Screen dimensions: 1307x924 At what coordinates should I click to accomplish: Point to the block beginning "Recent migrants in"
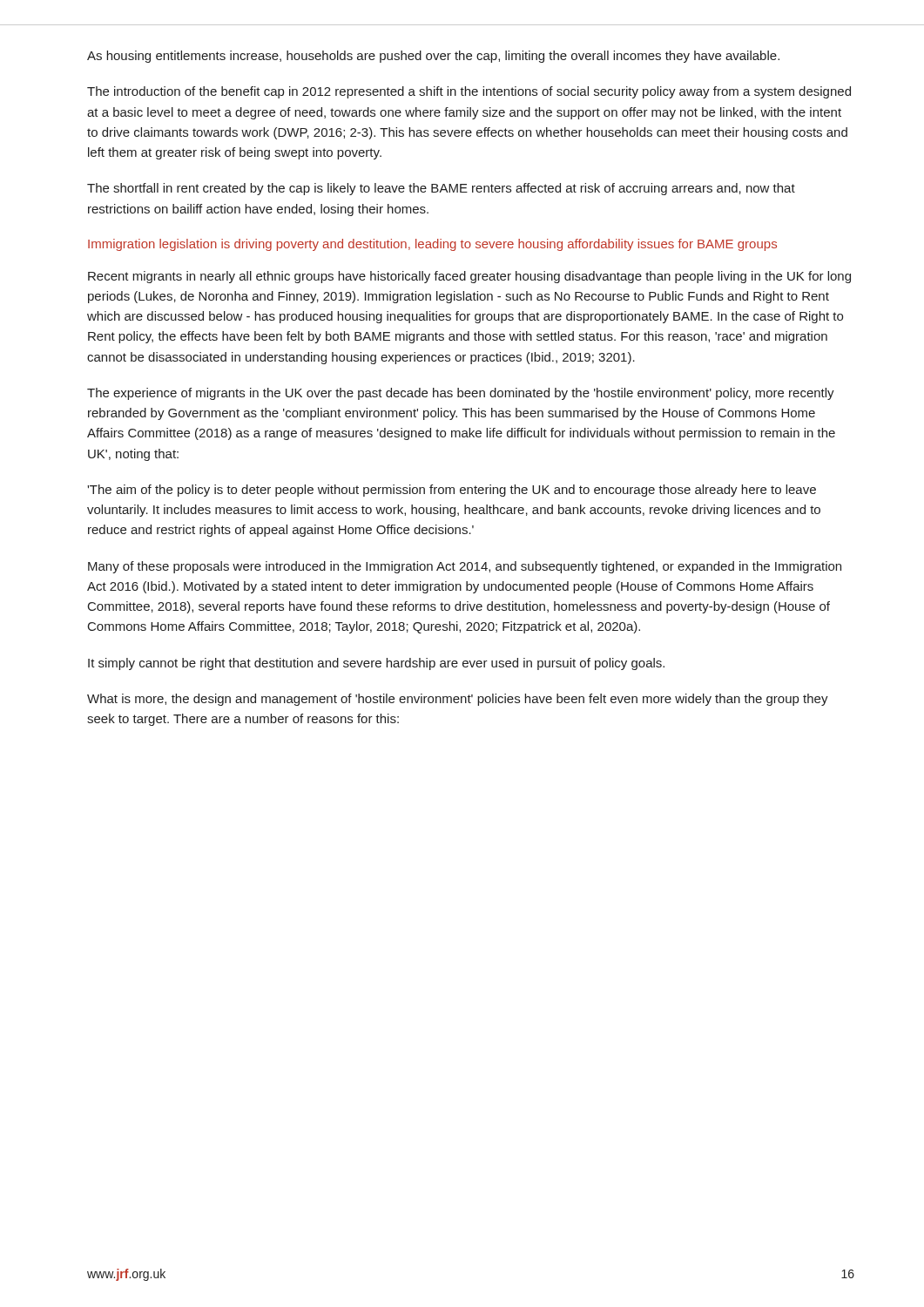tap(469, 316)
